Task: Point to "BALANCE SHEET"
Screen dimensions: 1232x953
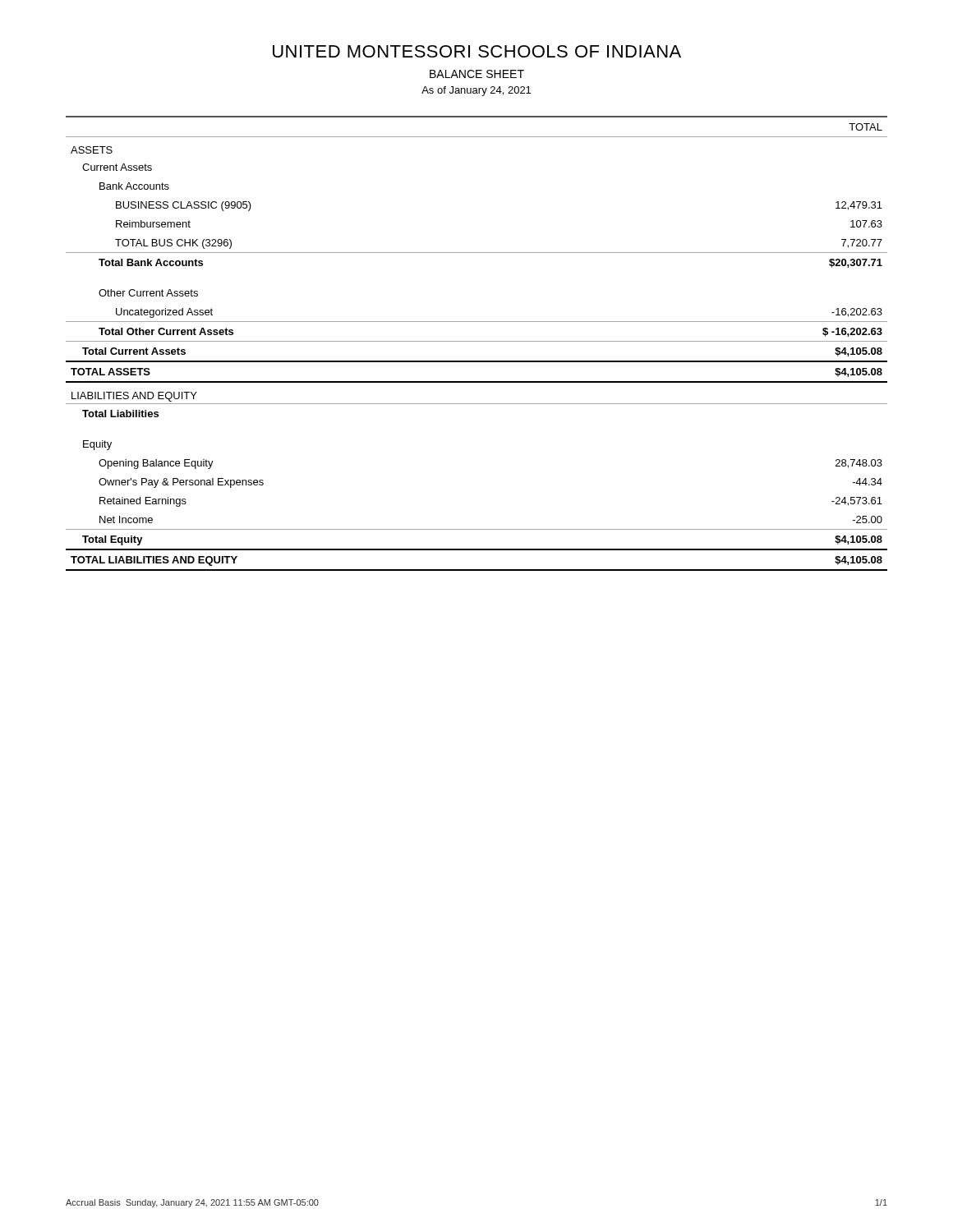Action: 476,74
